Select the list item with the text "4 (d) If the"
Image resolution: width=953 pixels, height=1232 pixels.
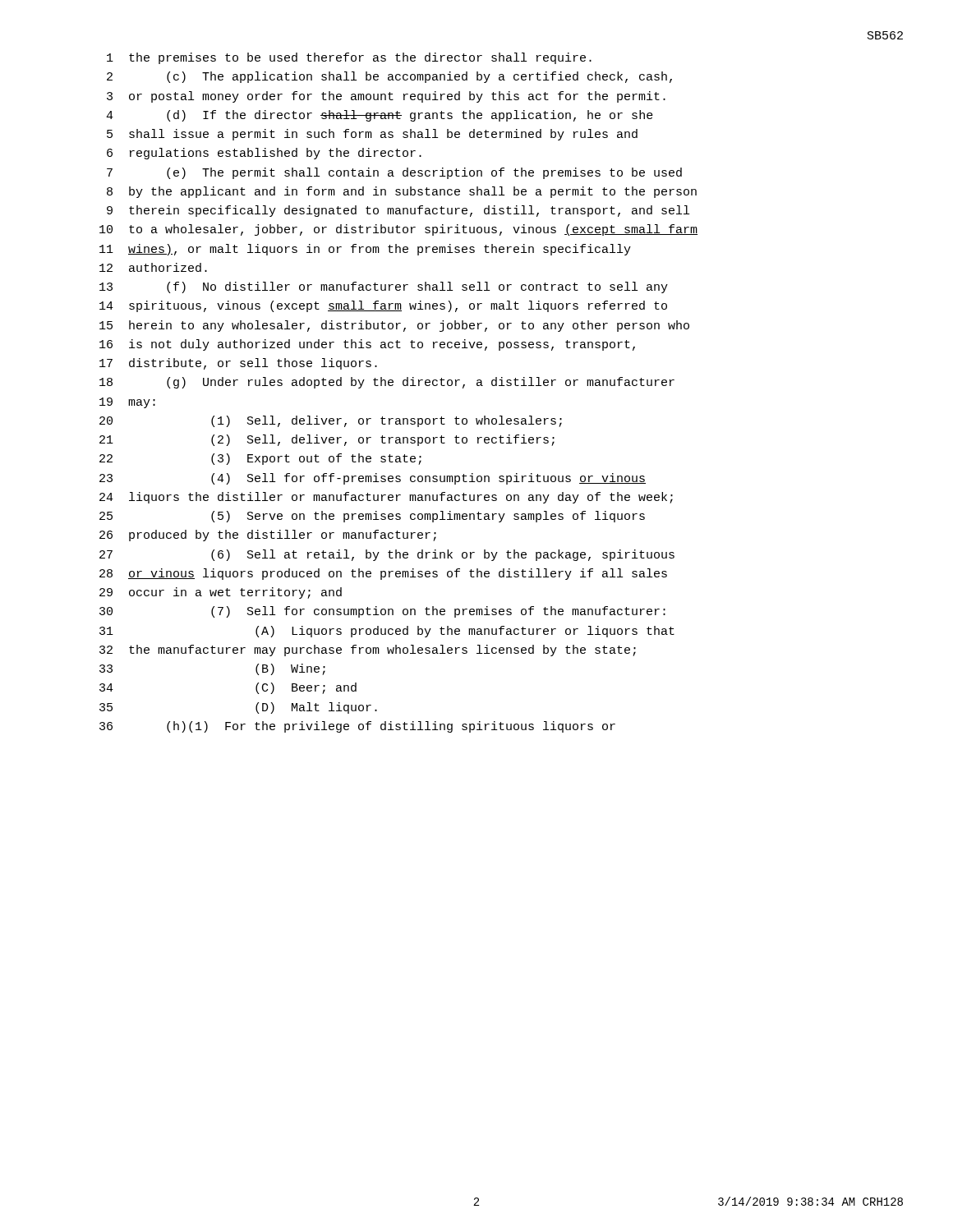pyautogui.click(x=493, y=116)
